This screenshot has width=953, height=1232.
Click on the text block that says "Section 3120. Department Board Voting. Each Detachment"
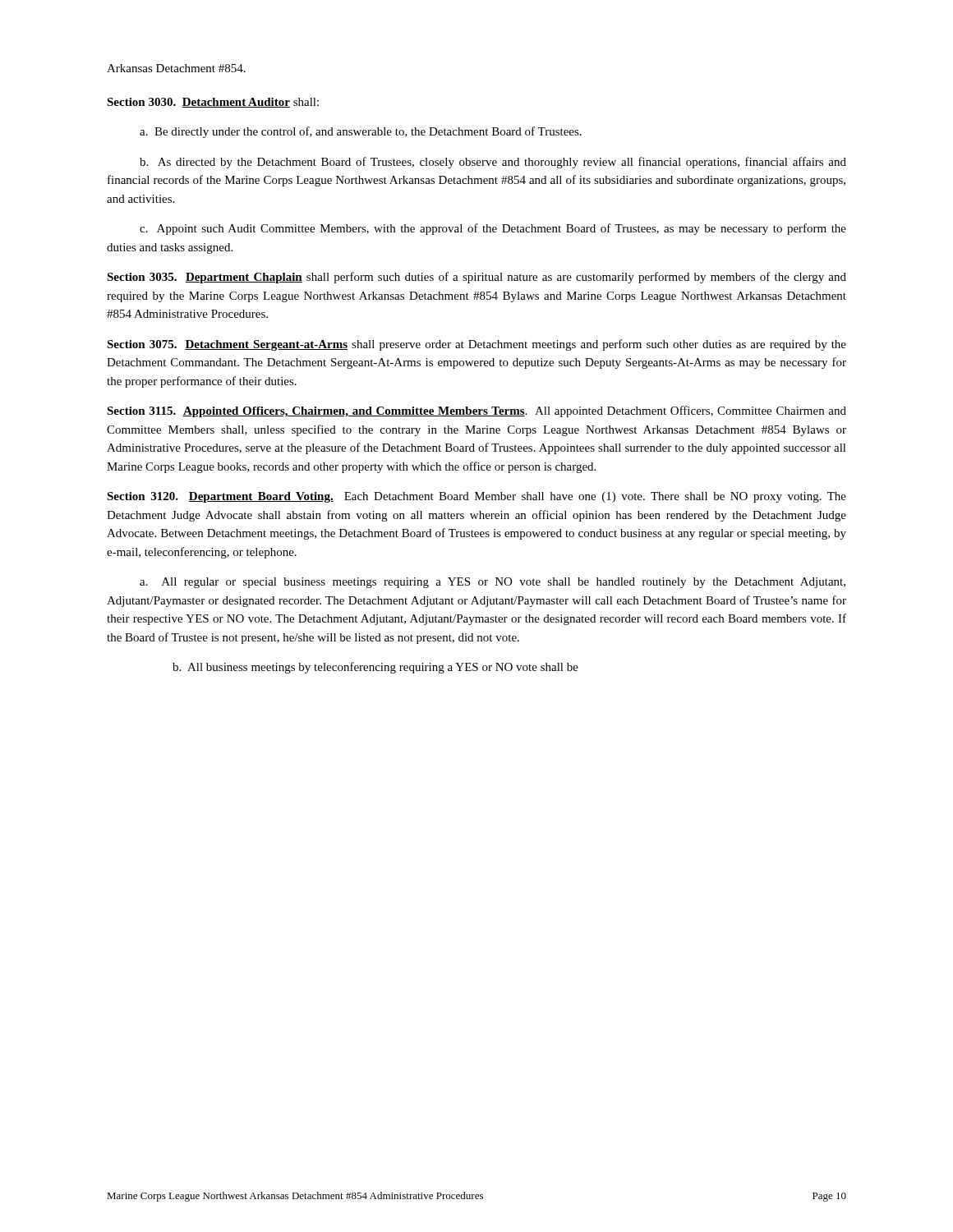point(476,524)
